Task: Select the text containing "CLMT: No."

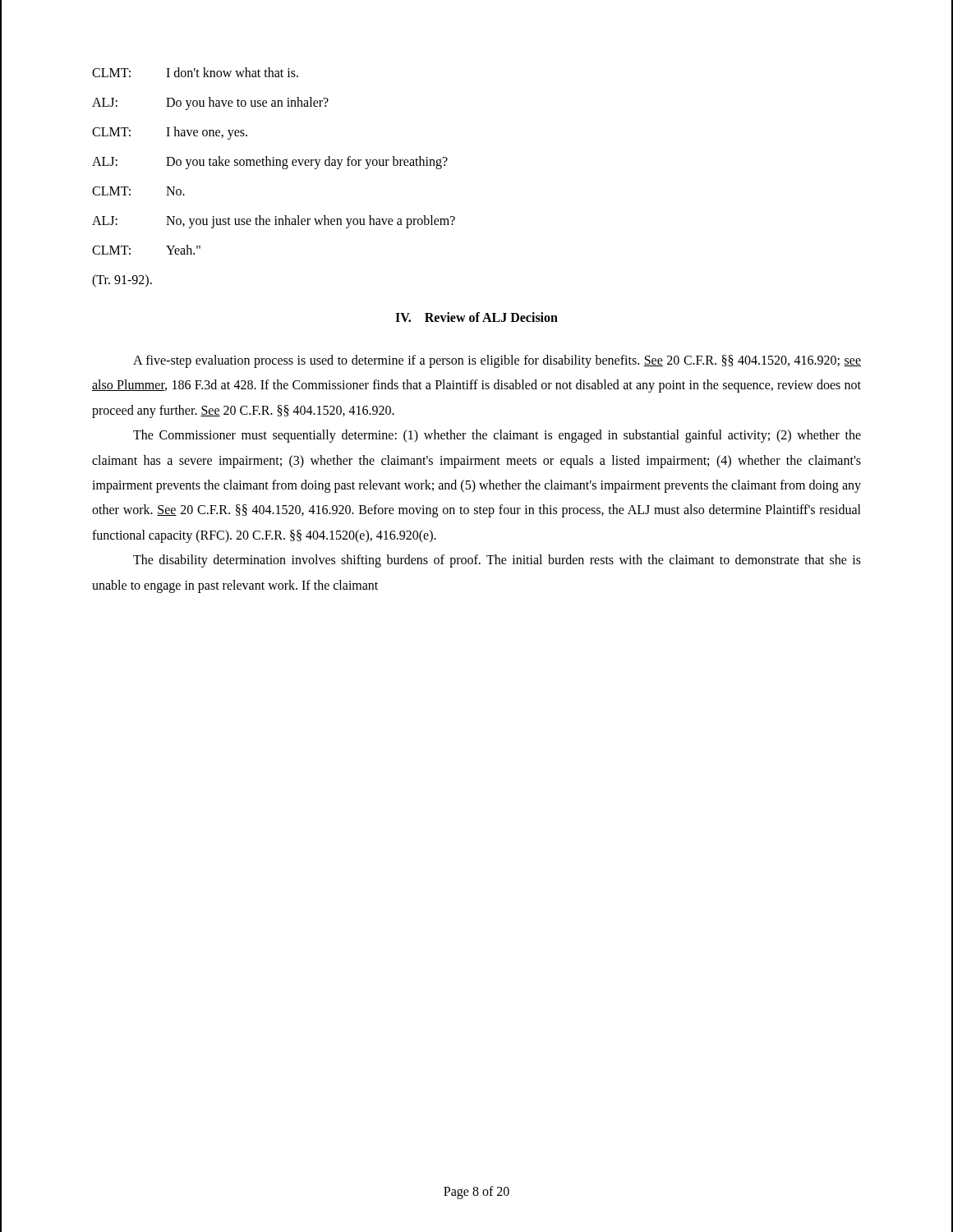Action: tap(114, 191)
